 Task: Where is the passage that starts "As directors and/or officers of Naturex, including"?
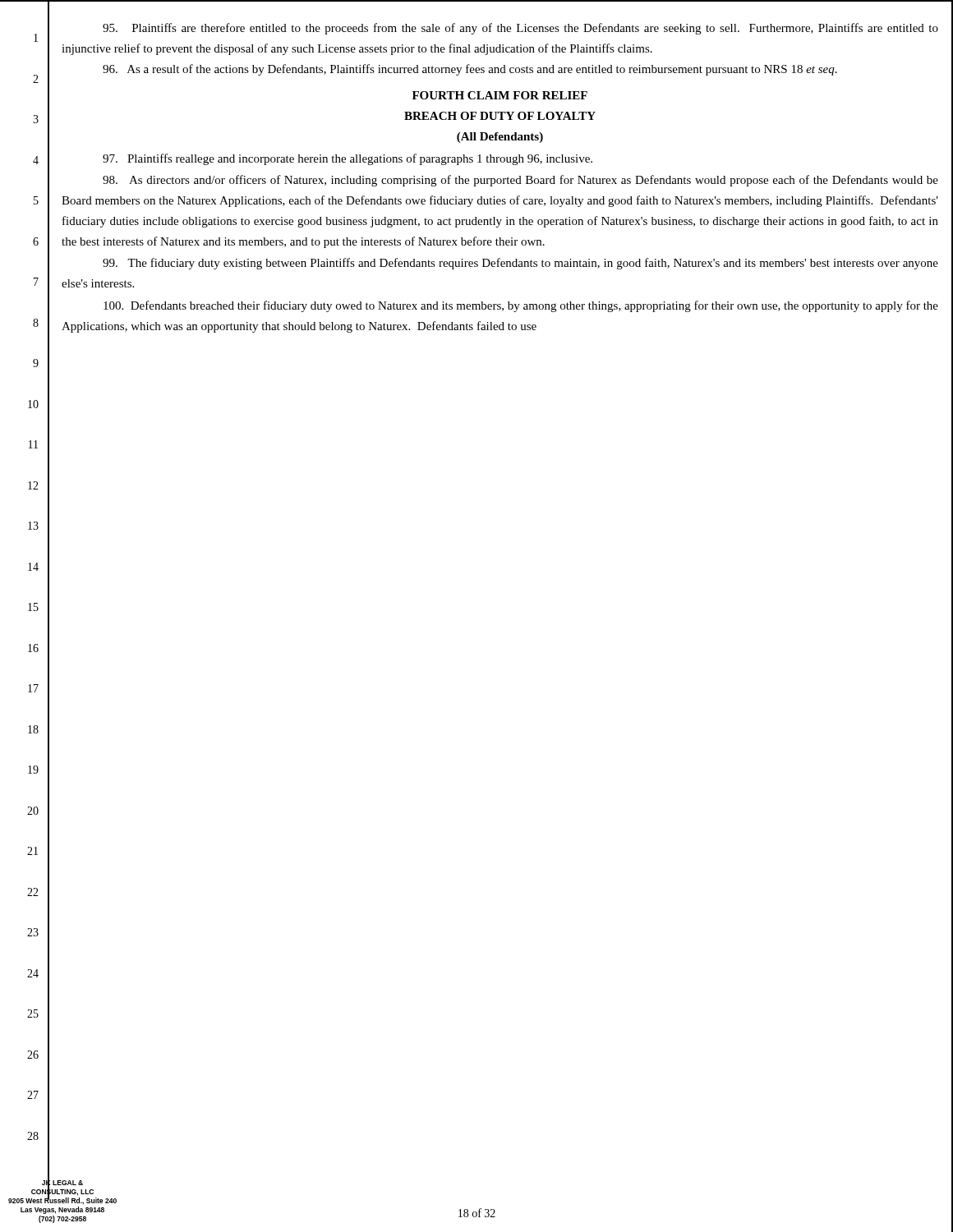500,211
